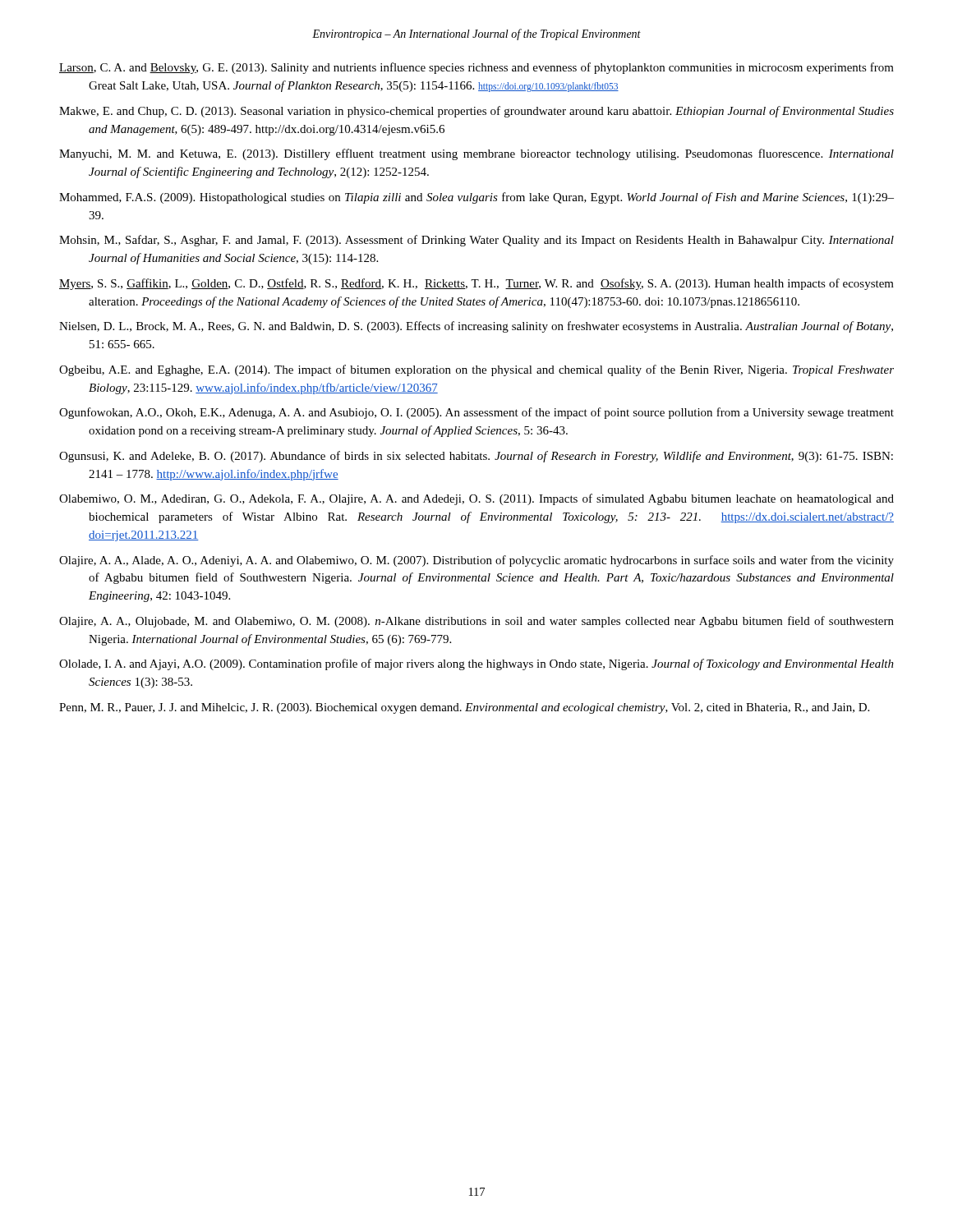Find the passage starting "Myers, S. S., Gaffikin, L., Golden, C."
The height and width of the screenshot is (1232, 953).
tap(476, 292)
